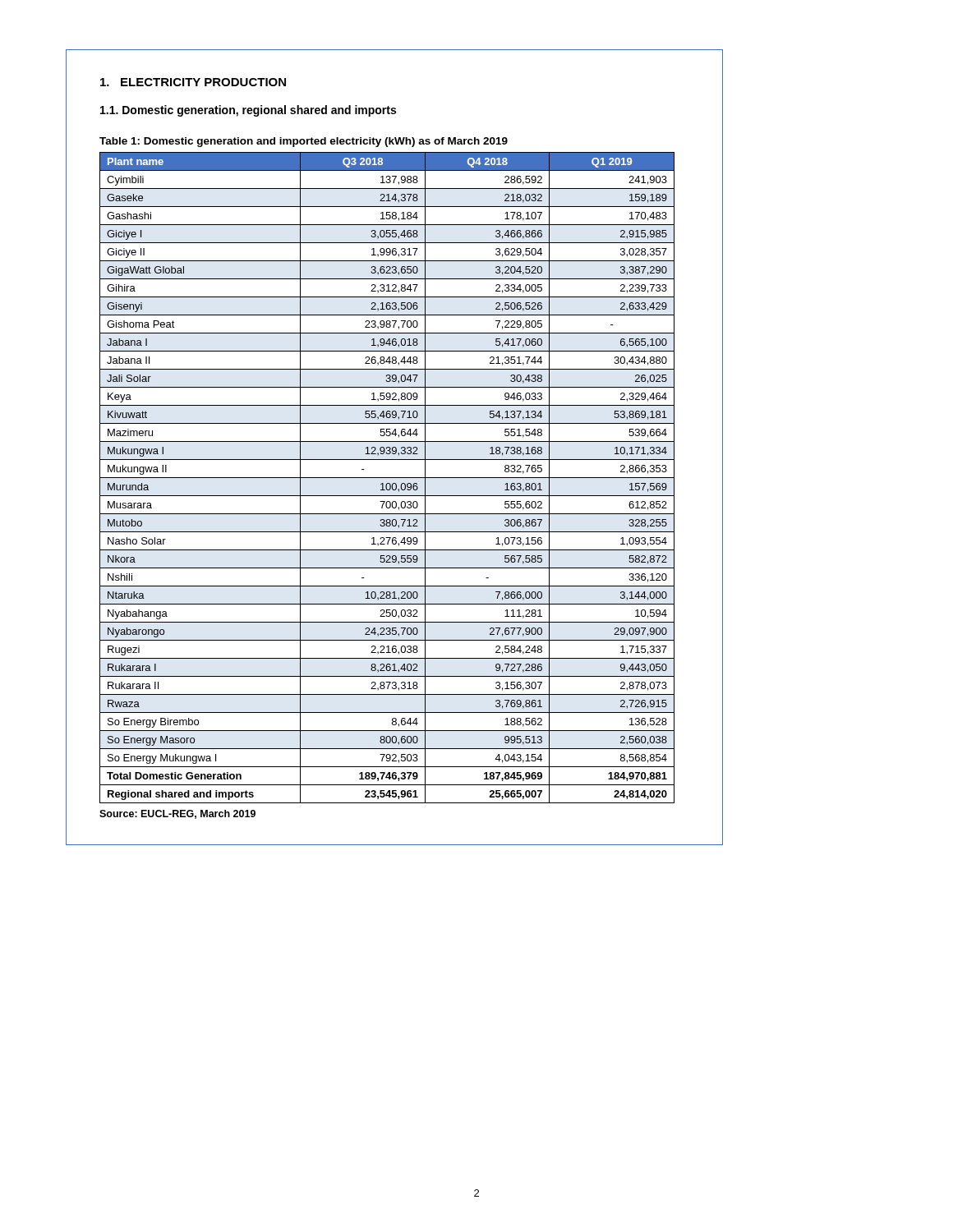Locate the region starting "1. ELECTRICITY PRODUCTION"
Screen dimensions: 1232x953
click(193, 82)
